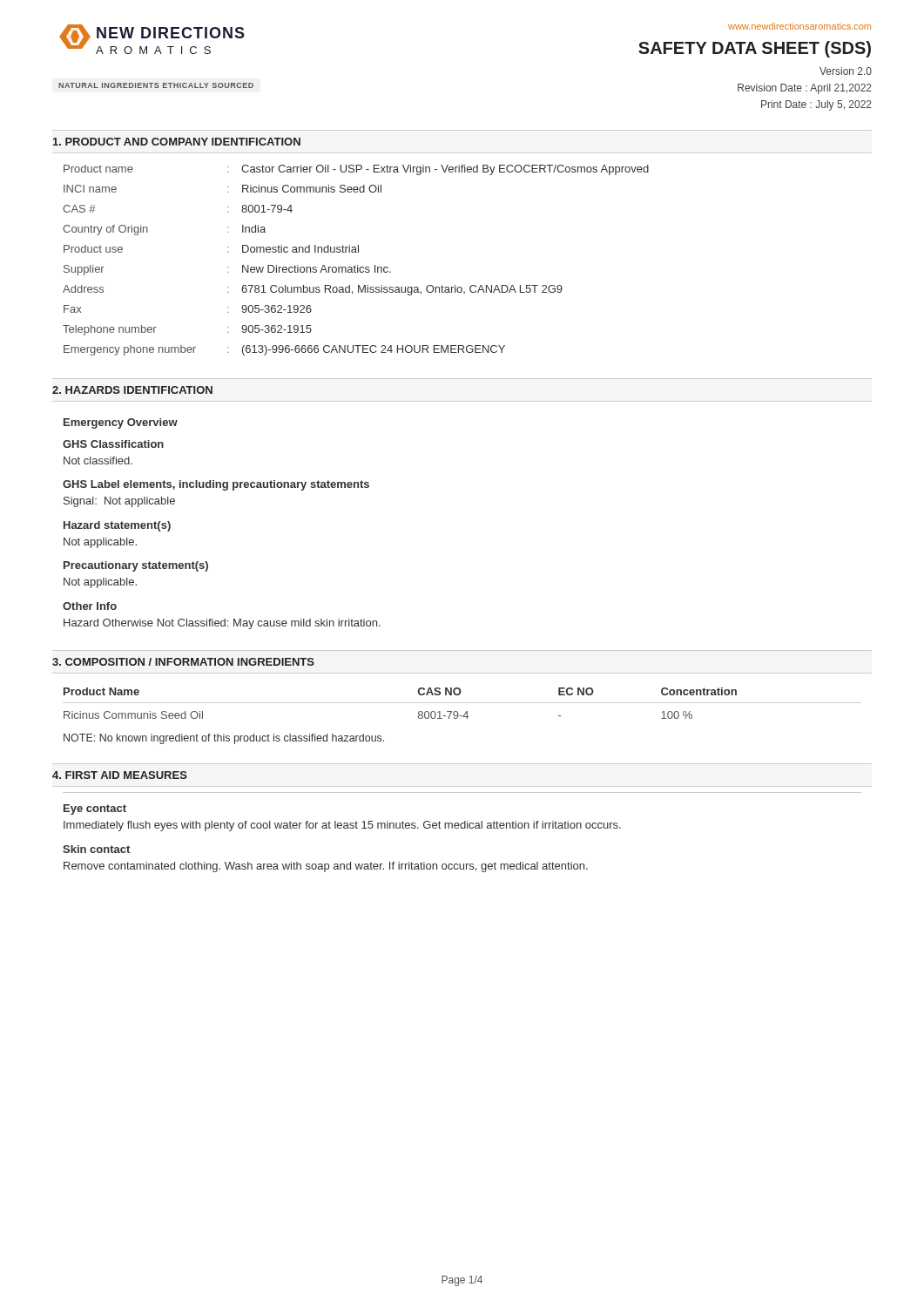
Task: Click where it says "Emergency Overview"
Action: (x=120, y=422)
